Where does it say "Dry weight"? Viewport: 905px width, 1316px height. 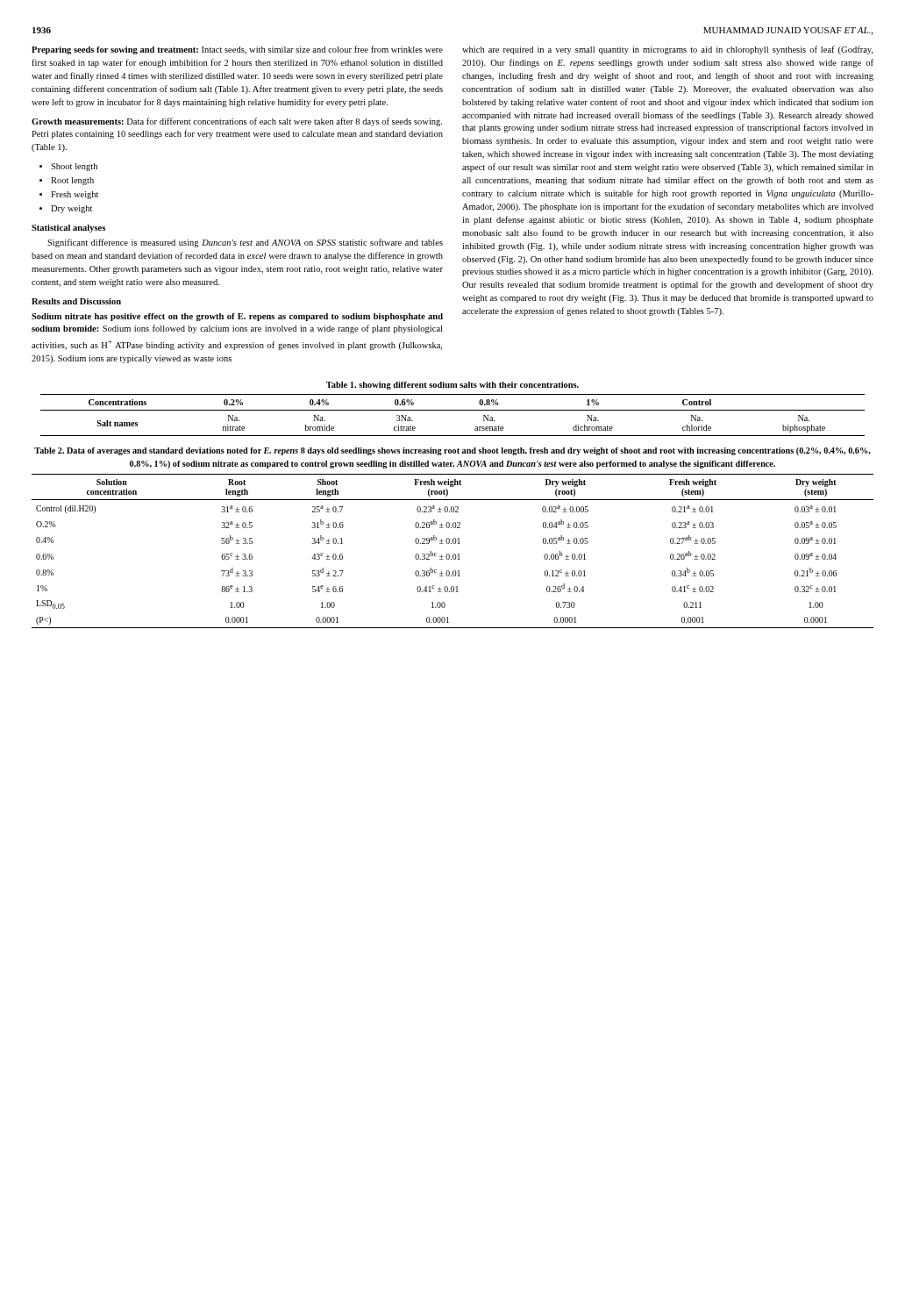(72, 208)
